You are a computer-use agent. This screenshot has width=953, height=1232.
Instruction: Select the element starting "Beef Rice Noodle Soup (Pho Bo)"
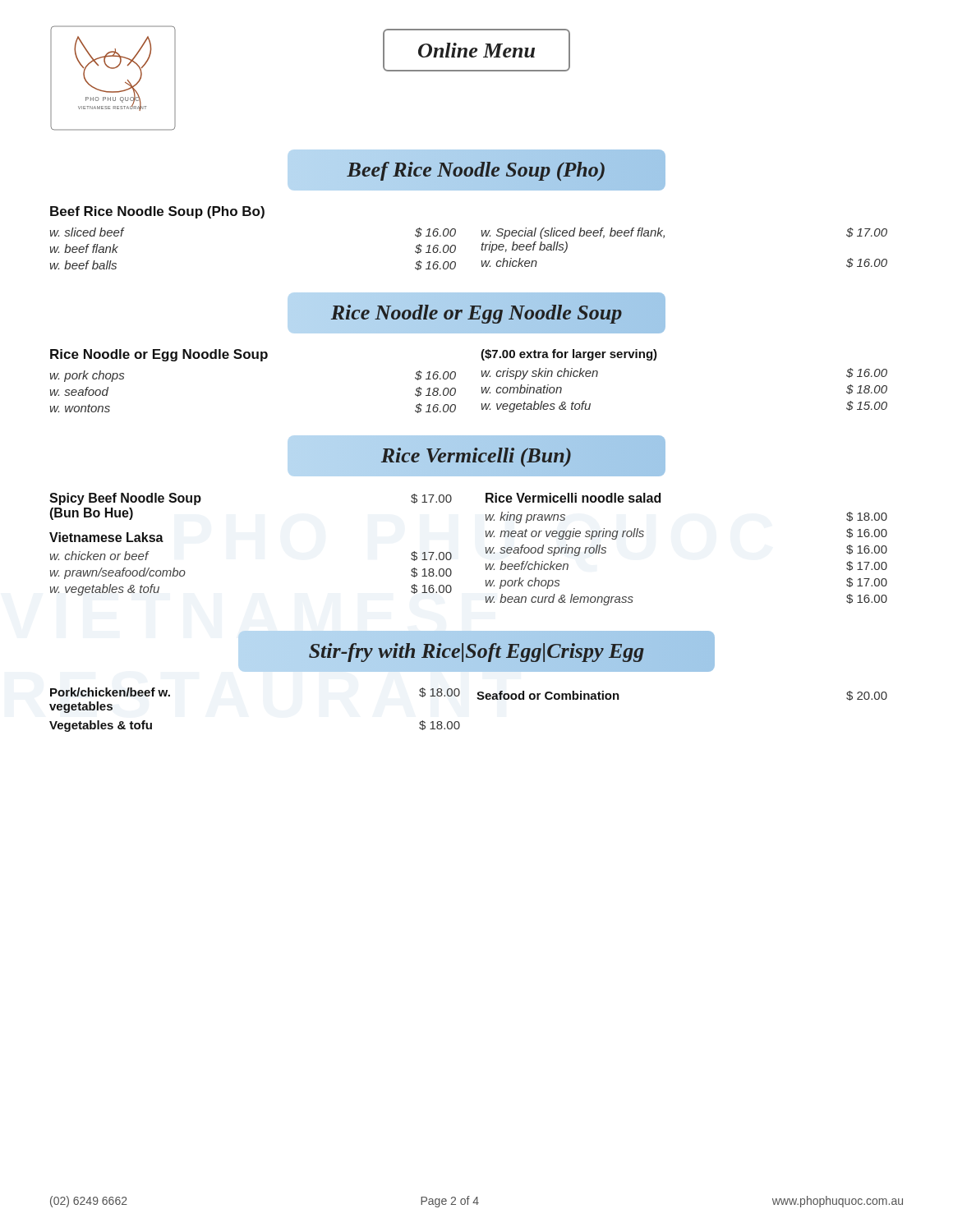pos(157,211)
